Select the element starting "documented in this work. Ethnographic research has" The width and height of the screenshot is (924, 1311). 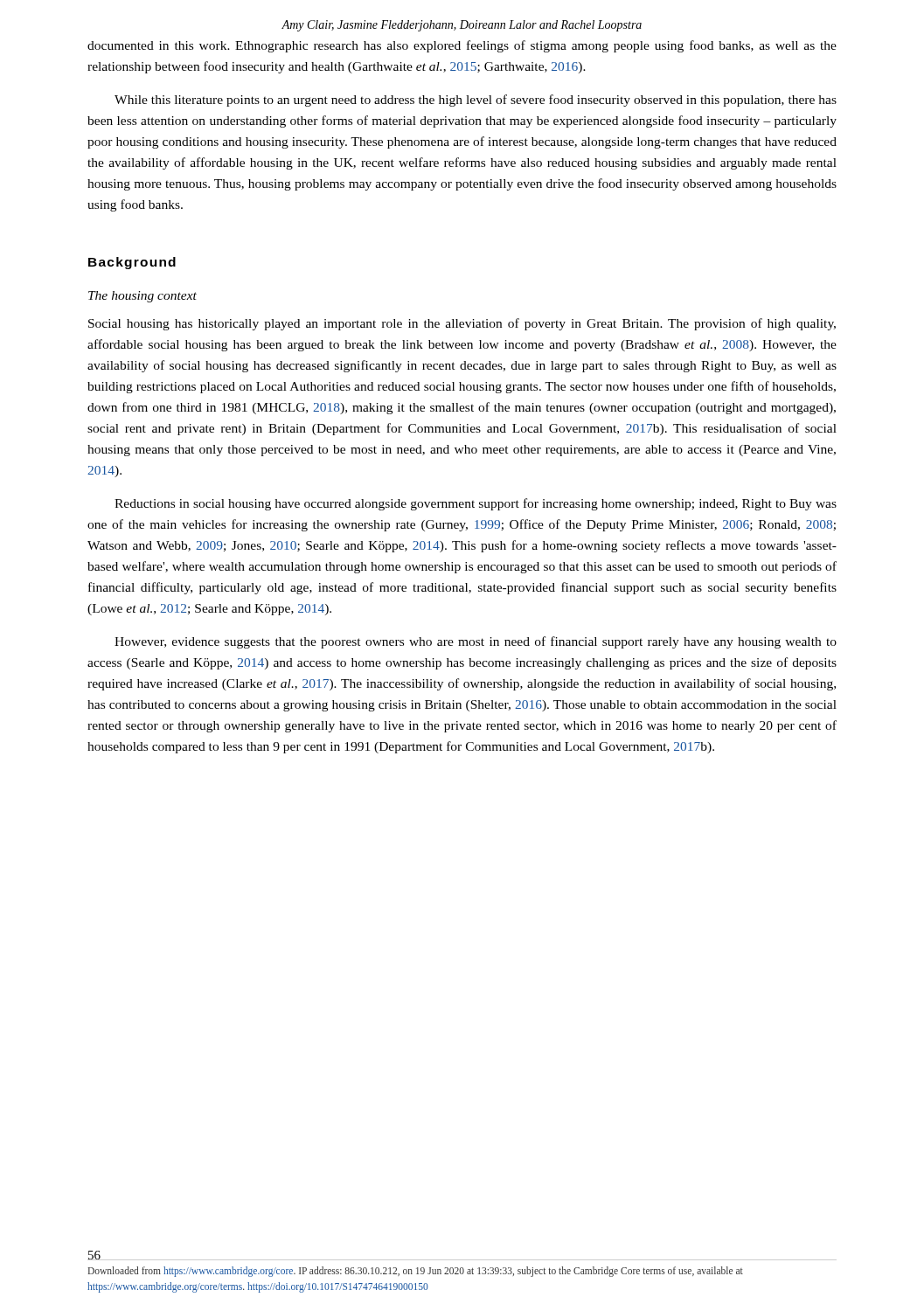462,56
